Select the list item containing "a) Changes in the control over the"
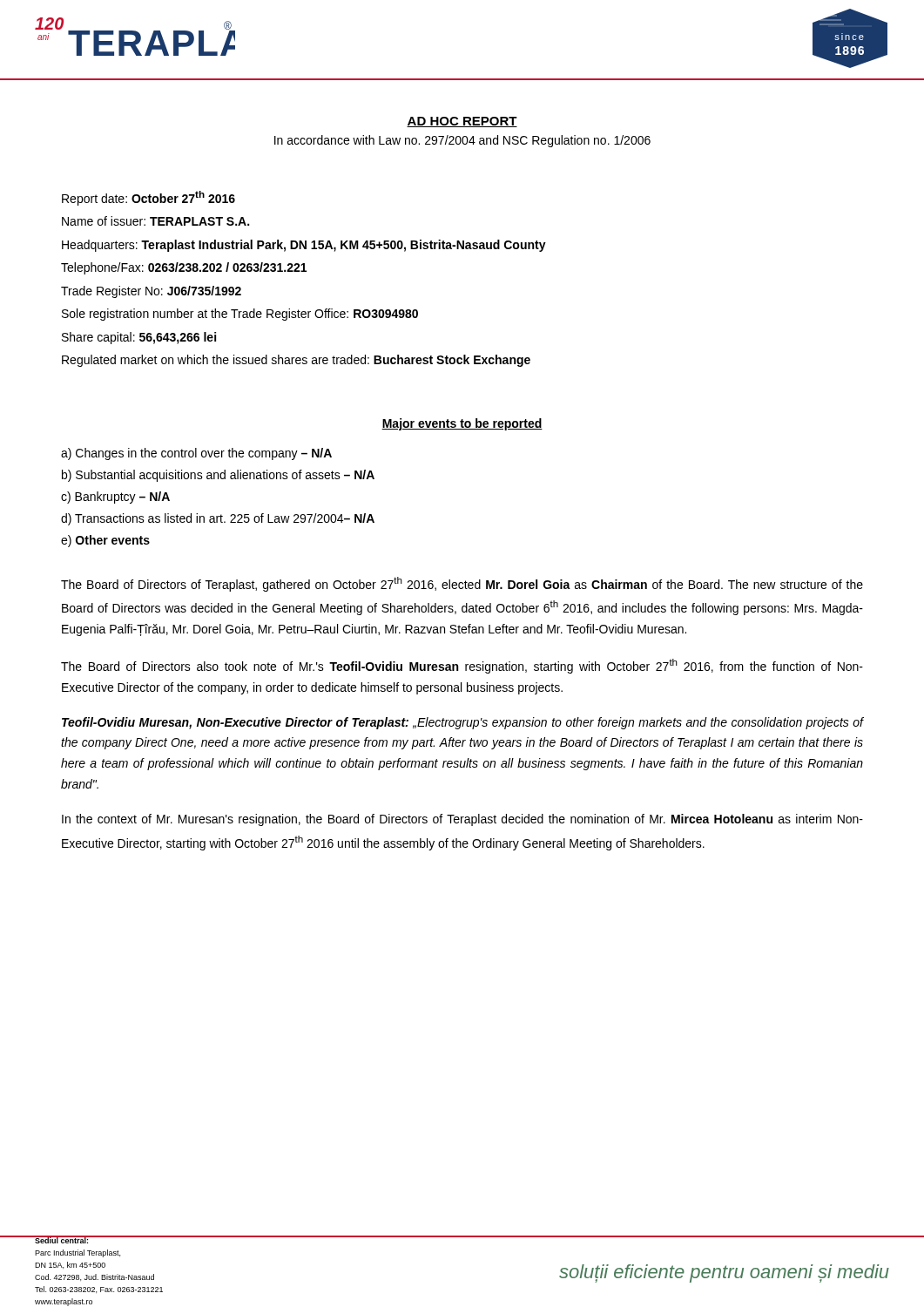The width and height of the screenshot is (924, 1307). pyautogui.click(x=197, y=453)
